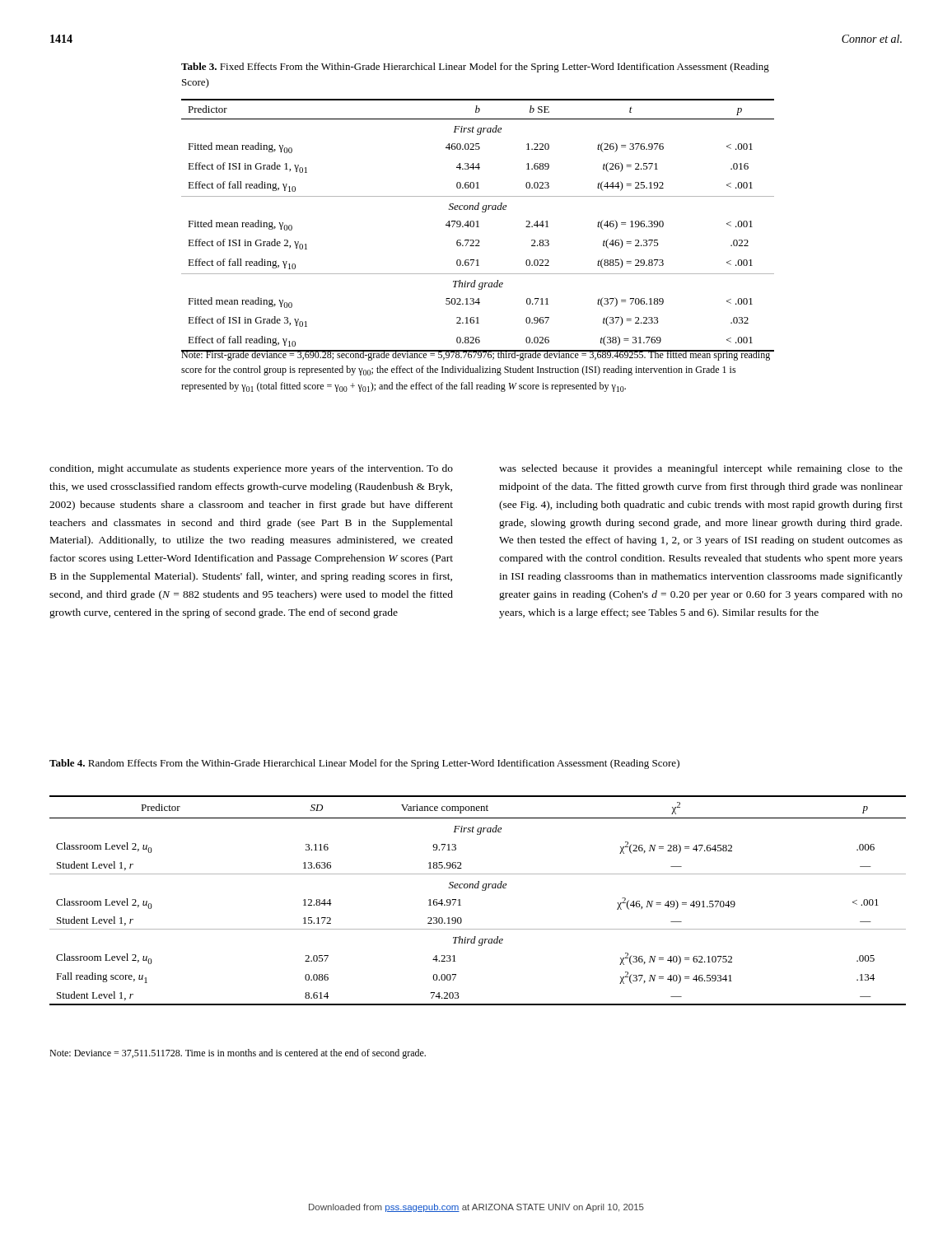Locate the table with the text "Fitted mean reading, γ 00"
The height and width of the screenshot is (1235, 952).
point(478,225)
